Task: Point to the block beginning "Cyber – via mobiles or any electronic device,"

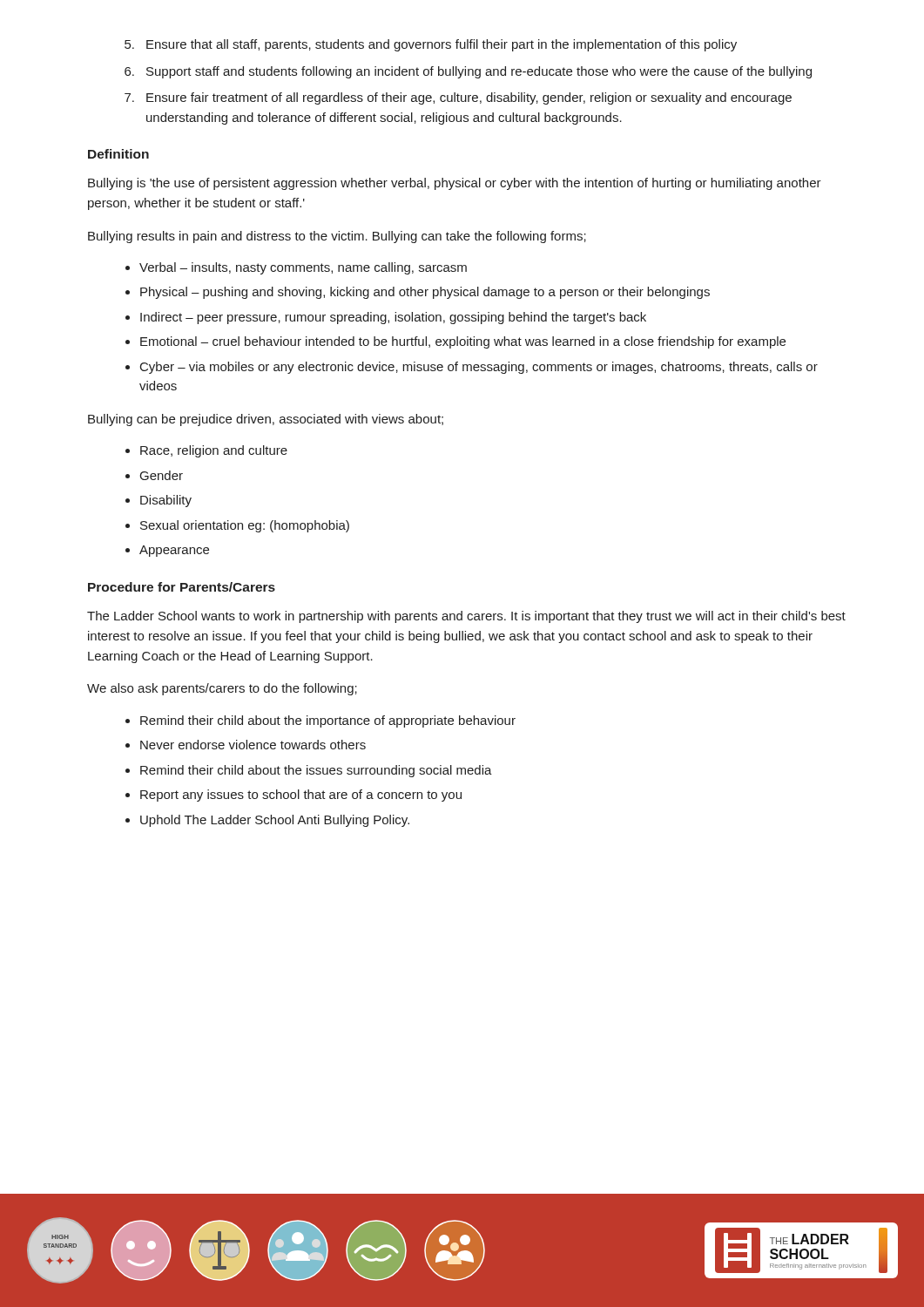Action: 478,376
